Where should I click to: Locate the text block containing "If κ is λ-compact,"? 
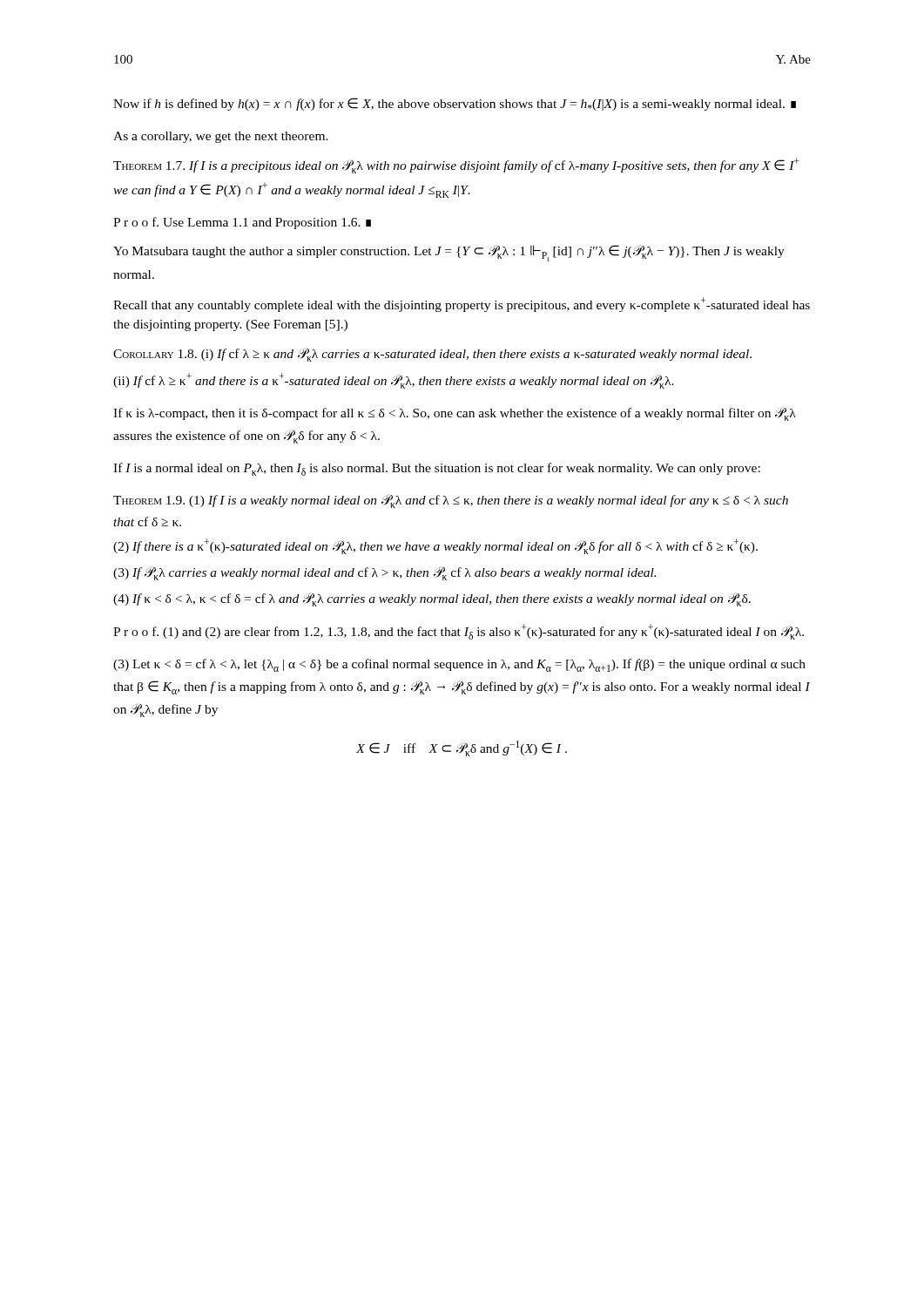(x=462, y=426)
